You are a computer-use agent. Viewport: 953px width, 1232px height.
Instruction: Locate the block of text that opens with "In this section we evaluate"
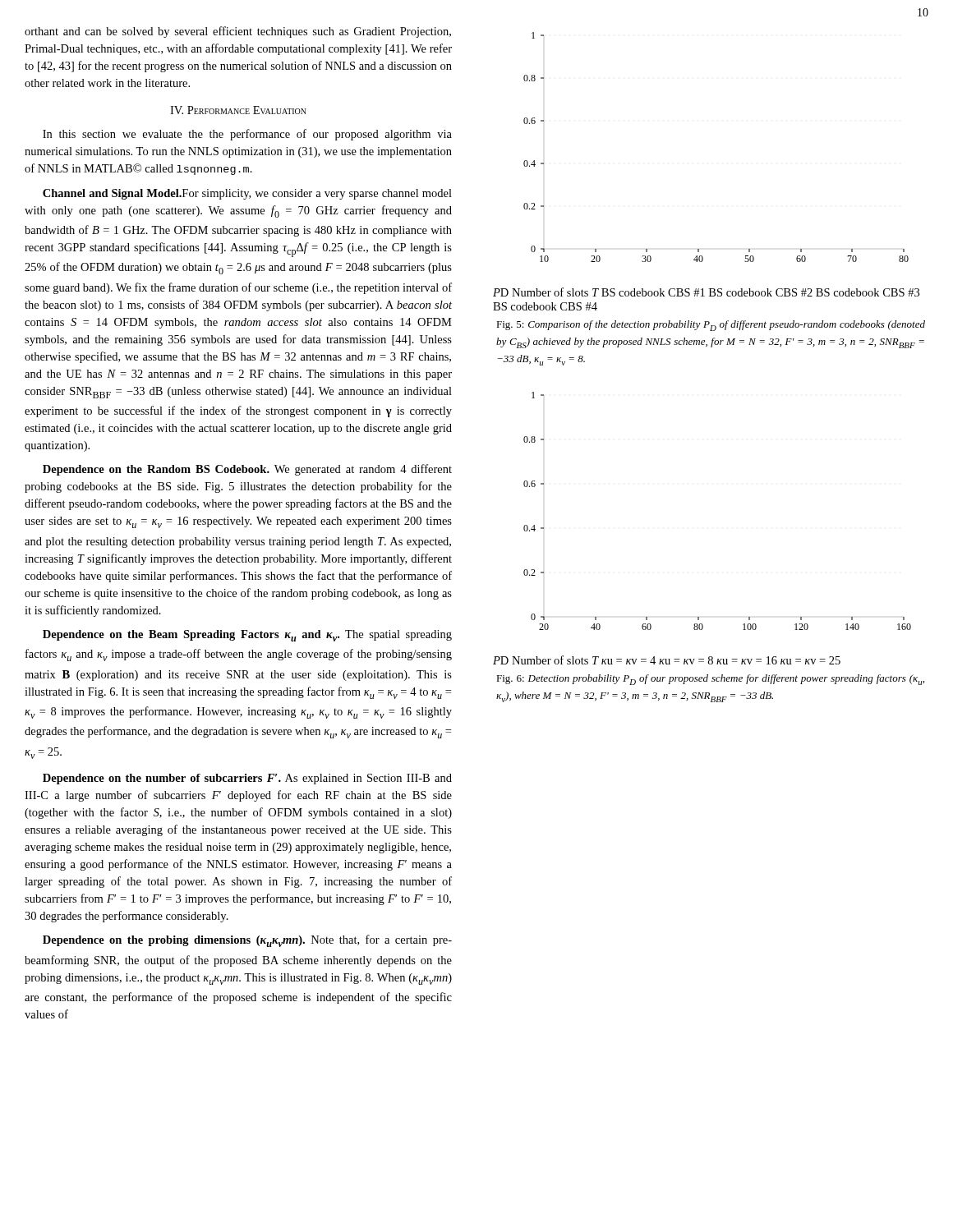point(238,152)
